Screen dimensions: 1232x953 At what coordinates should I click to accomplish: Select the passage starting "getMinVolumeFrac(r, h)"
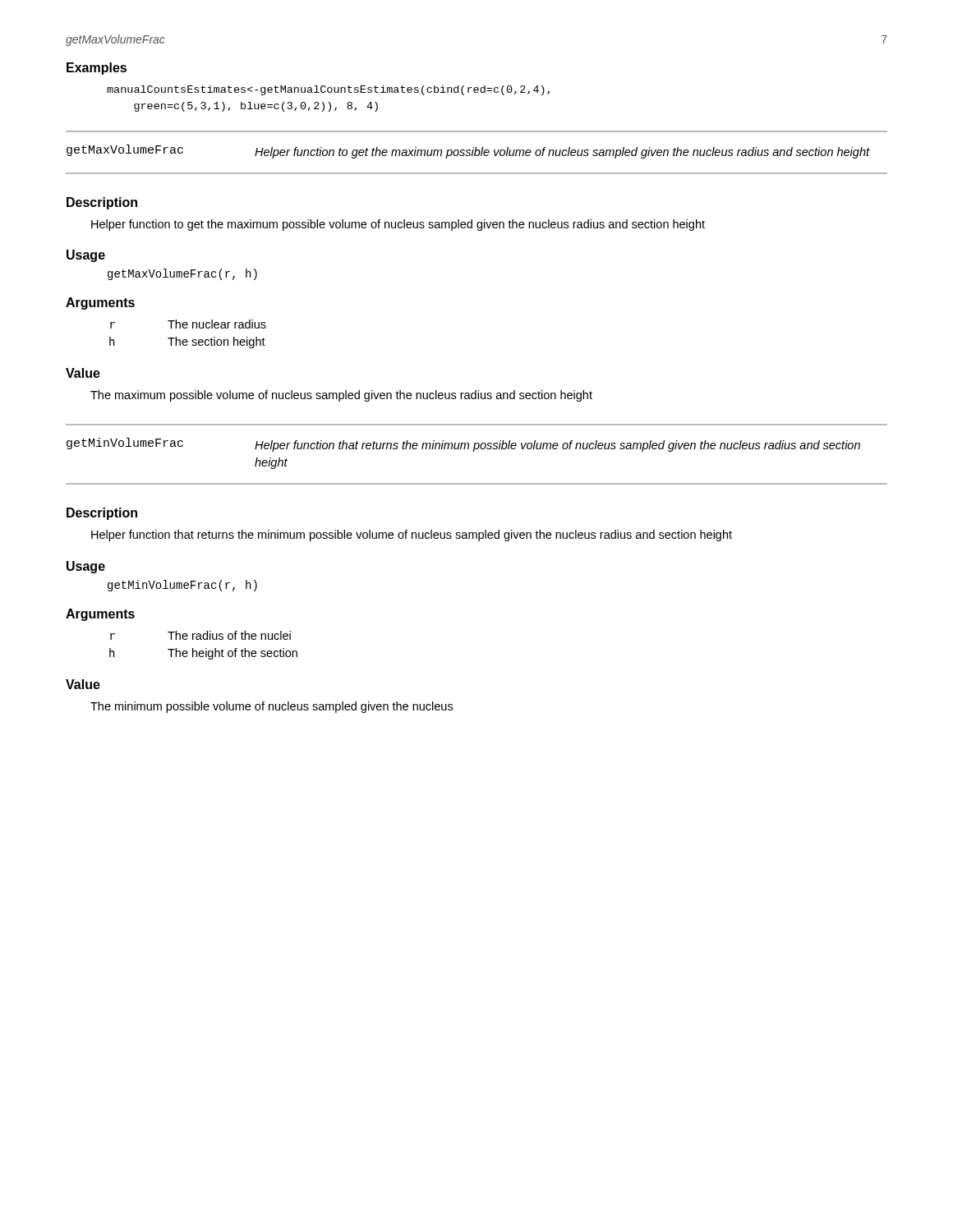coord(183,586)
